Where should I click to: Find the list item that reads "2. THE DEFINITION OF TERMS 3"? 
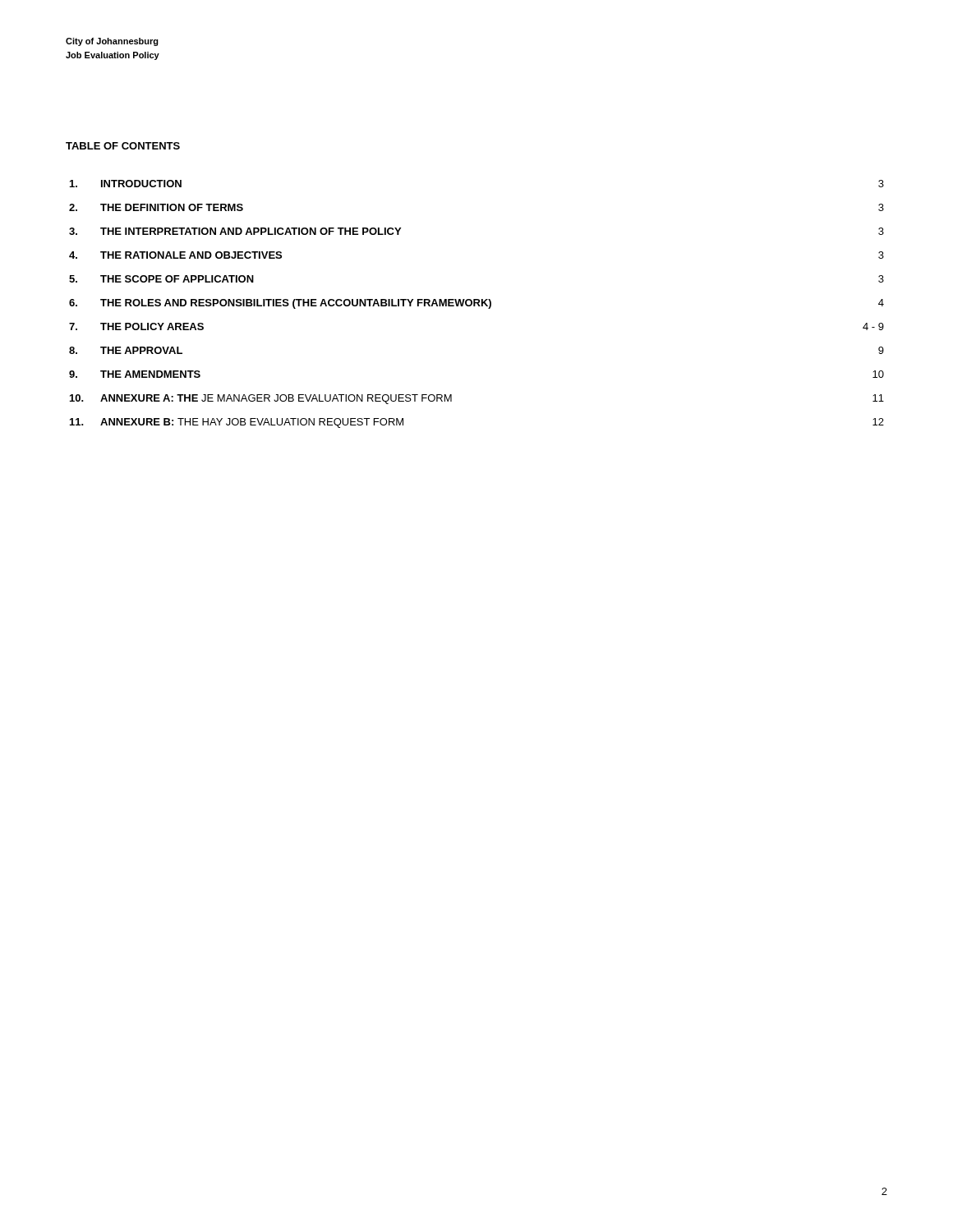[x=175, y=207]
